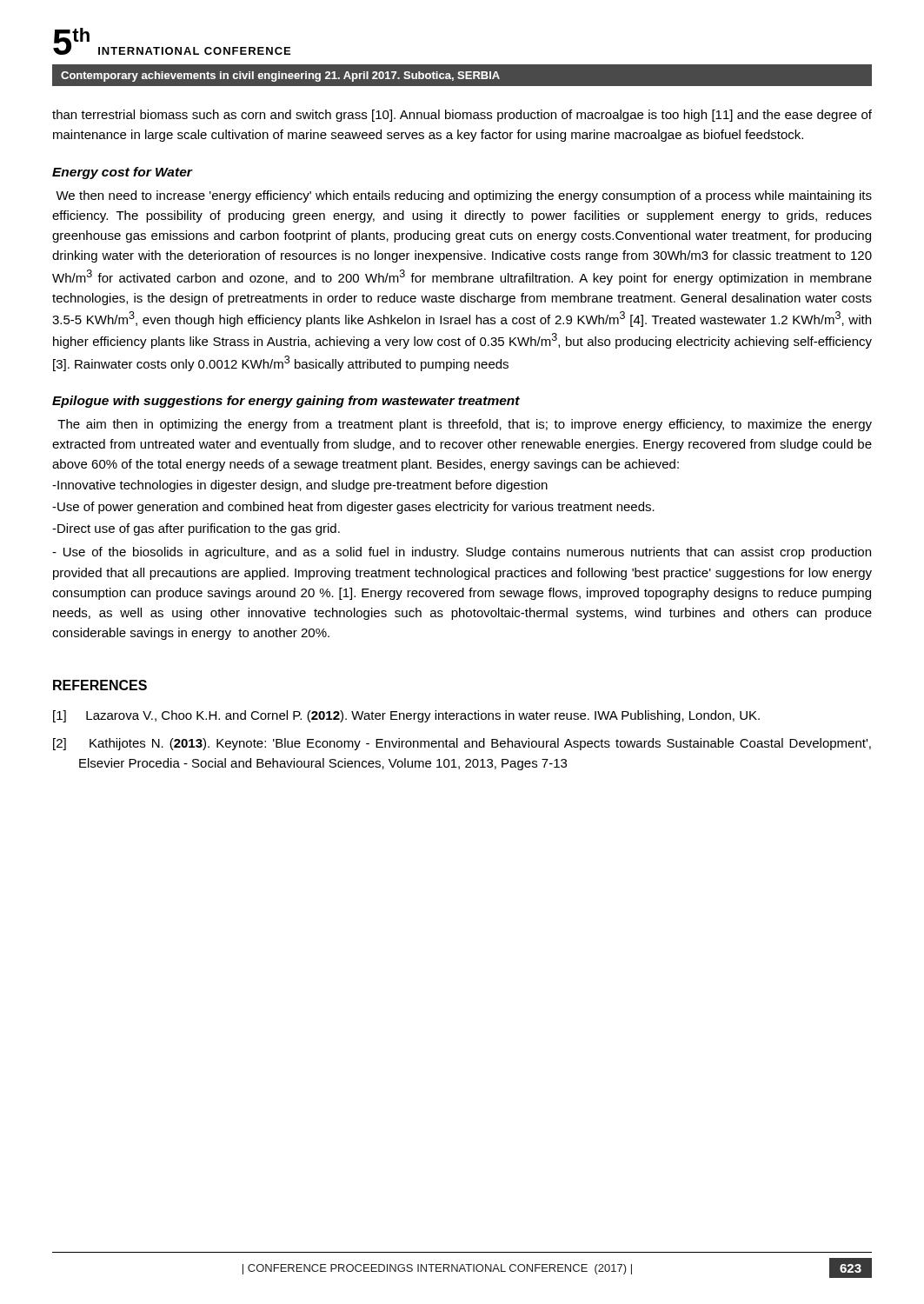924x1304 pixels.
Task: Locate the block of text that opens with "Use of the biosolids in agriculture, and as"
Action: pos(462,592)
